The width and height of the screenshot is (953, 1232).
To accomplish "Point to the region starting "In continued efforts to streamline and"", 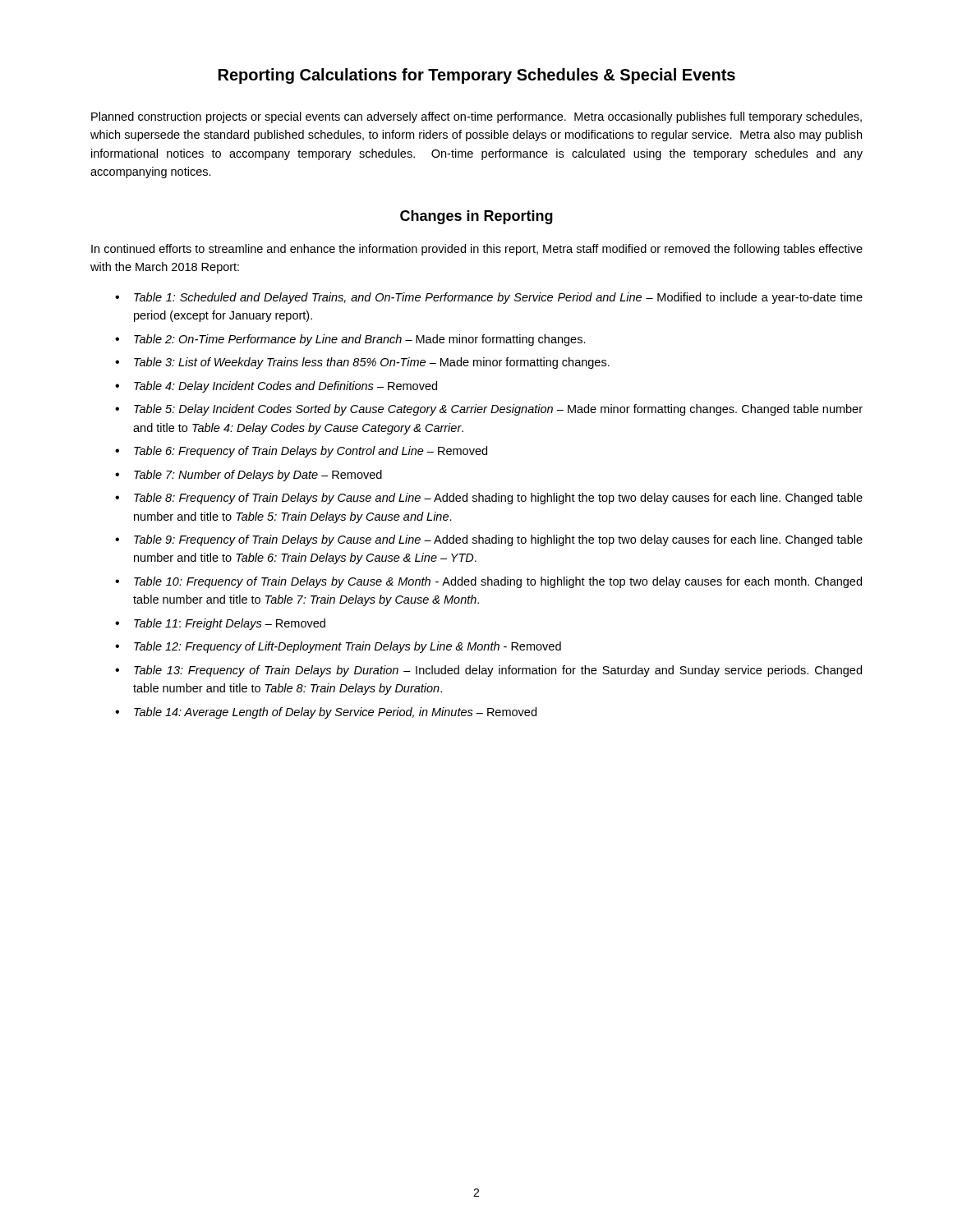I will pyautogui.click(x=476, y=258).
